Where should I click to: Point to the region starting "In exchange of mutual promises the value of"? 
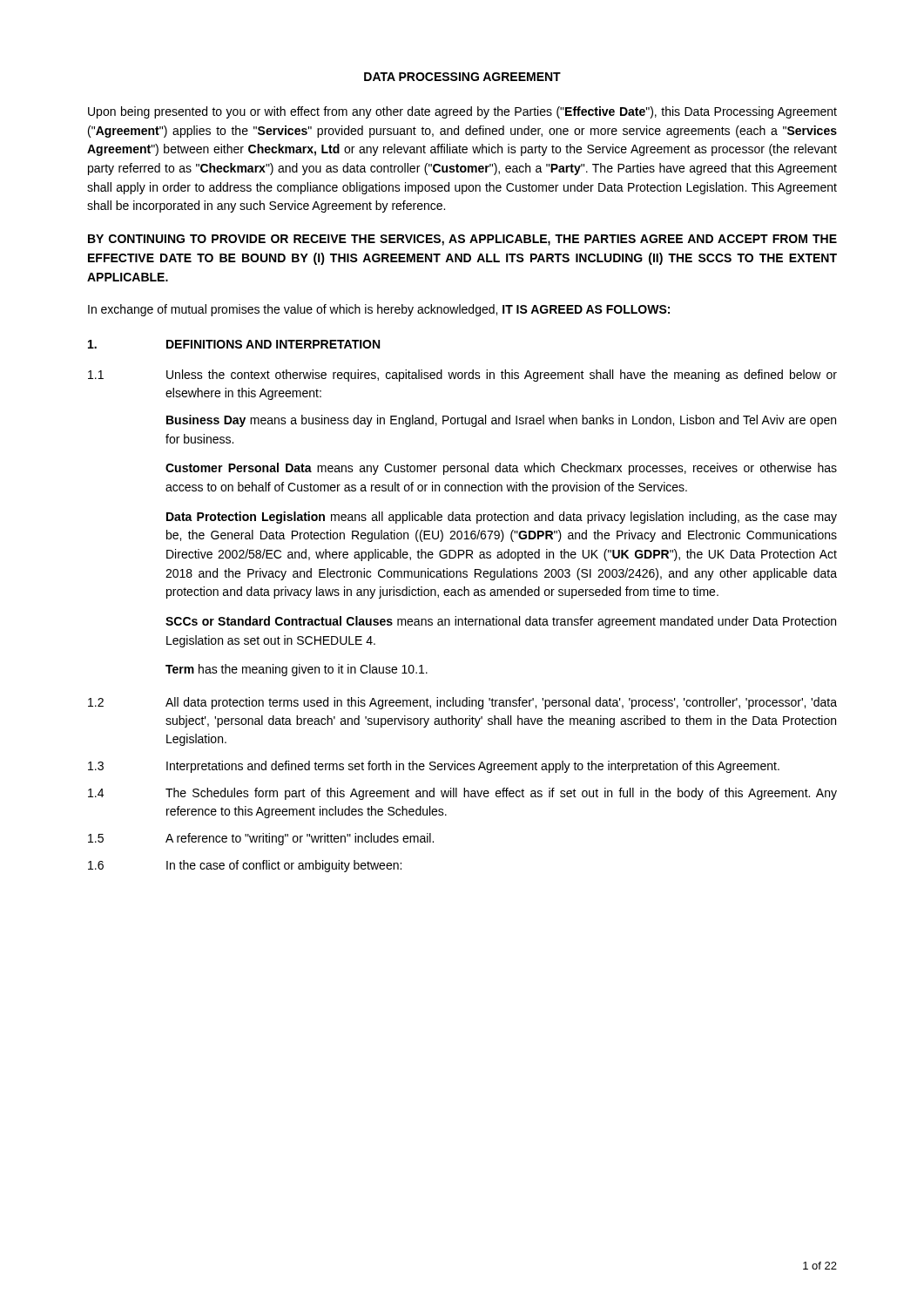pos(379,309)
